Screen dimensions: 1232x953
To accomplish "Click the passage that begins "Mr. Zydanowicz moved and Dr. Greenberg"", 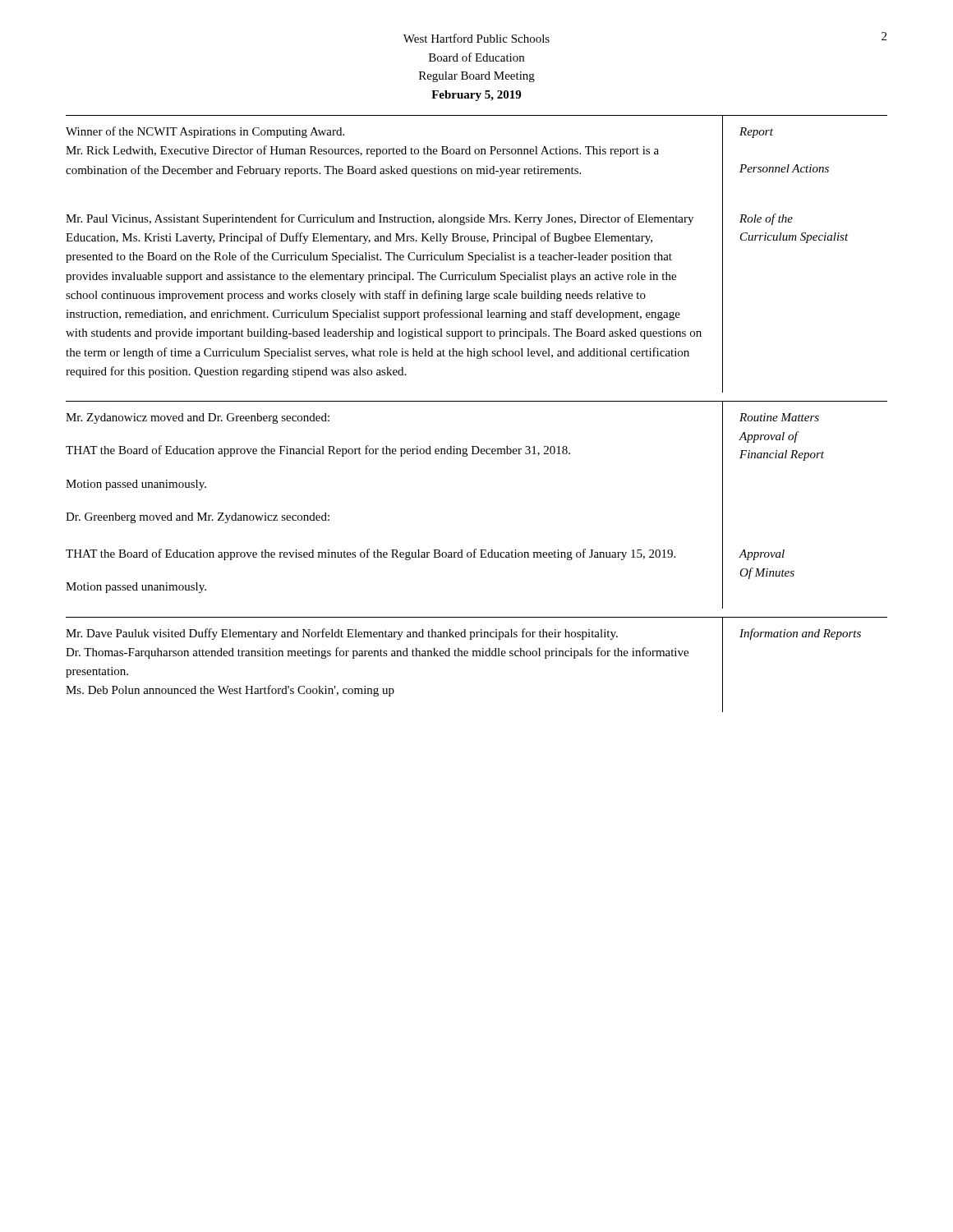I will pos(198,417).
